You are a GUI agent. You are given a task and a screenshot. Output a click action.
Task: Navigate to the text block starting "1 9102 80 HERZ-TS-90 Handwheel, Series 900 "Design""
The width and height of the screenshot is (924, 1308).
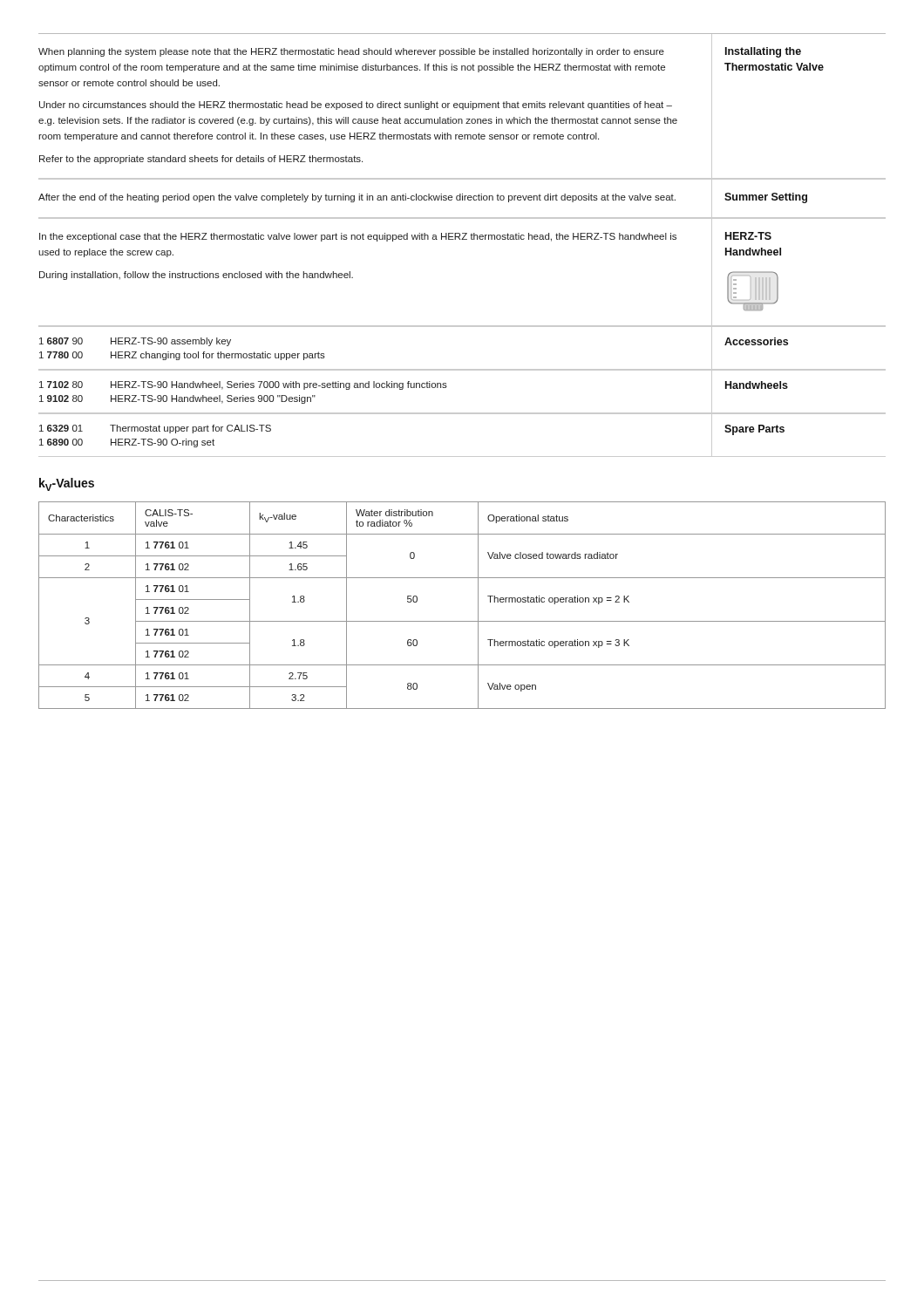click(177, 399)
